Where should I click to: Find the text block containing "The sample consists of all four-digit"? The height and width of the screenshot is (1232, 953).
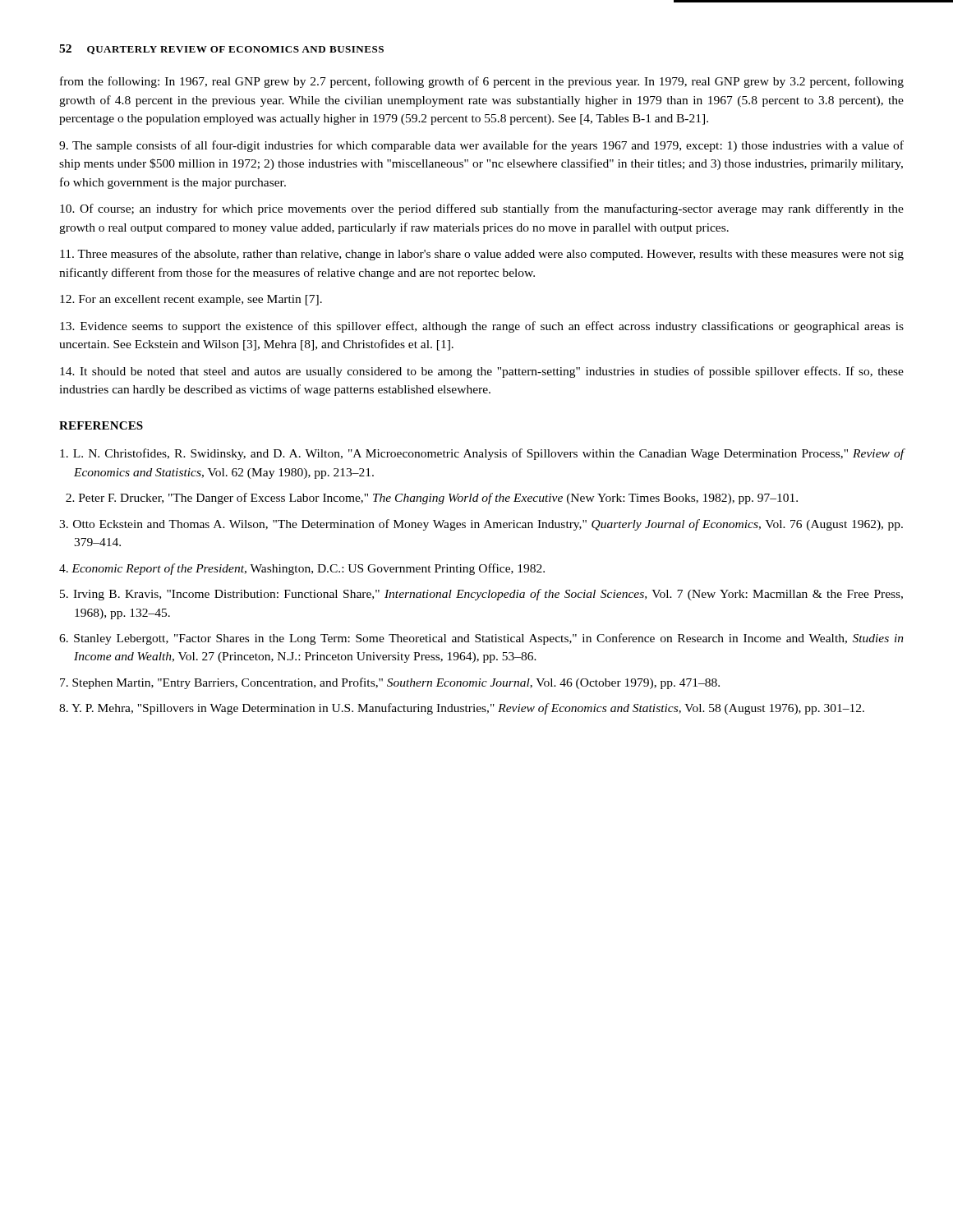(x=481, y=163)
